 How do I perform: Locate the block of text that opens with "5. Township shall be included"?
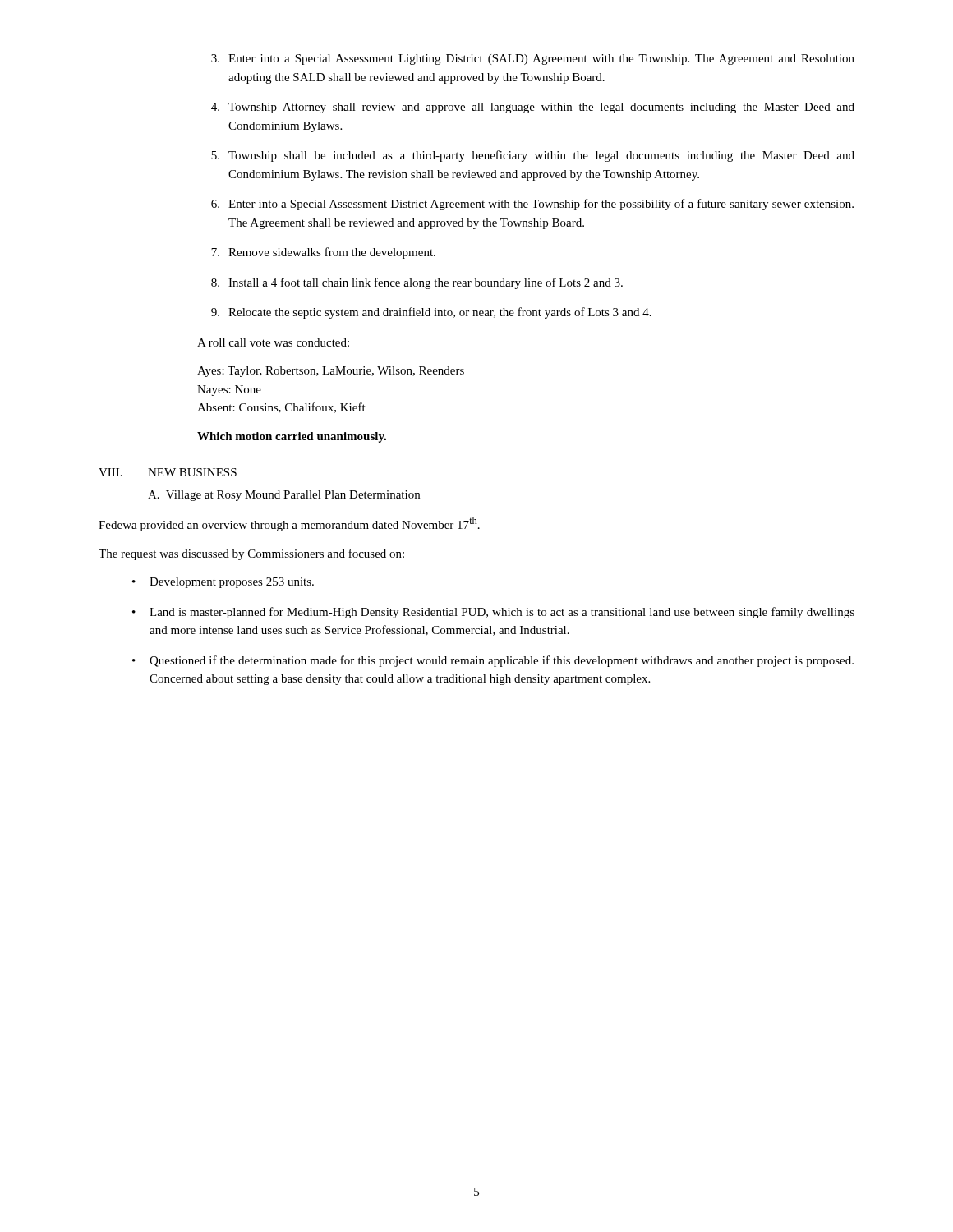coord(526,165)
